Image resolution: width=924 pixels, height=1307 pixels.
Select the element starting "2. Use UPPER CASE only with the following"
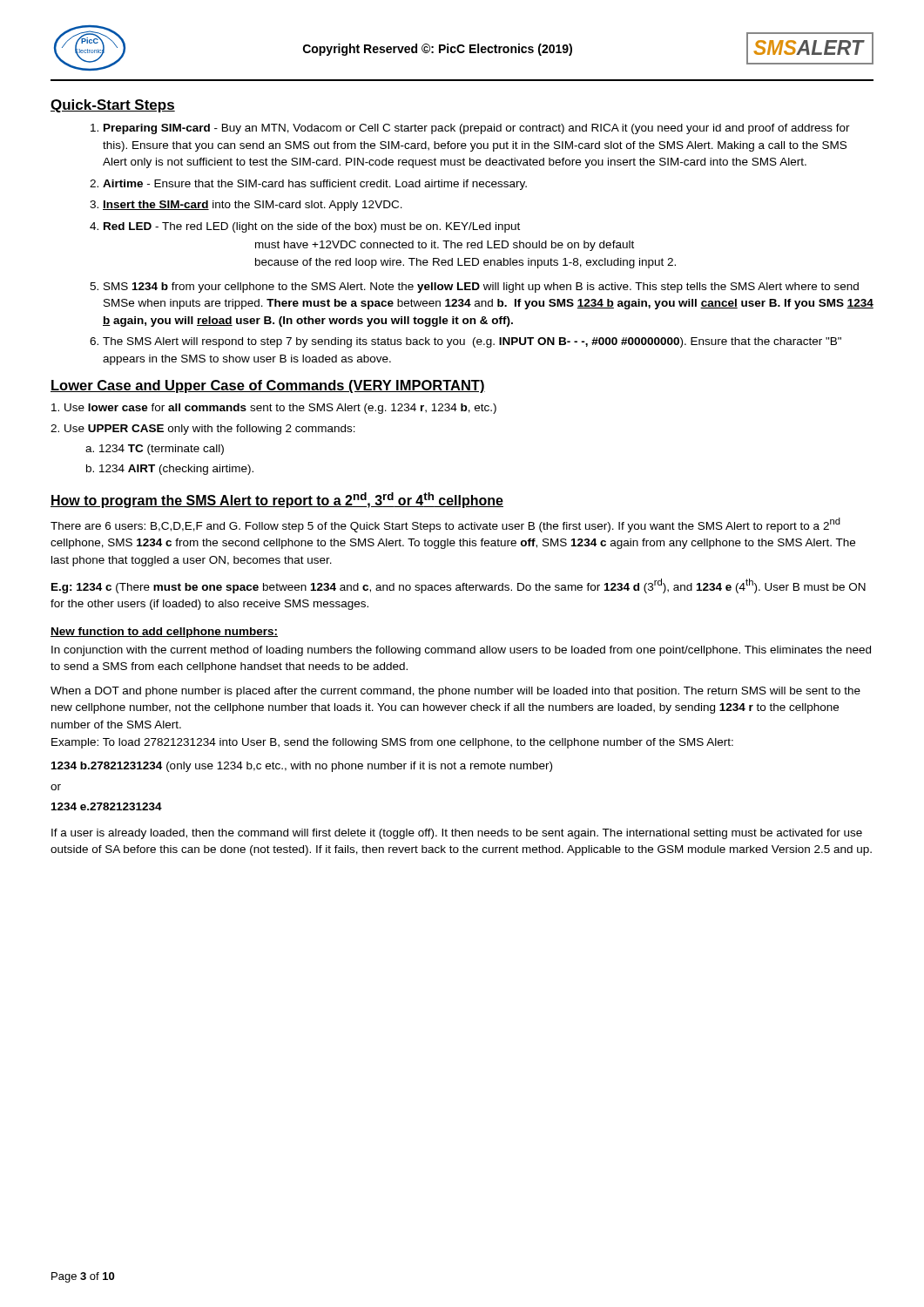203,428
